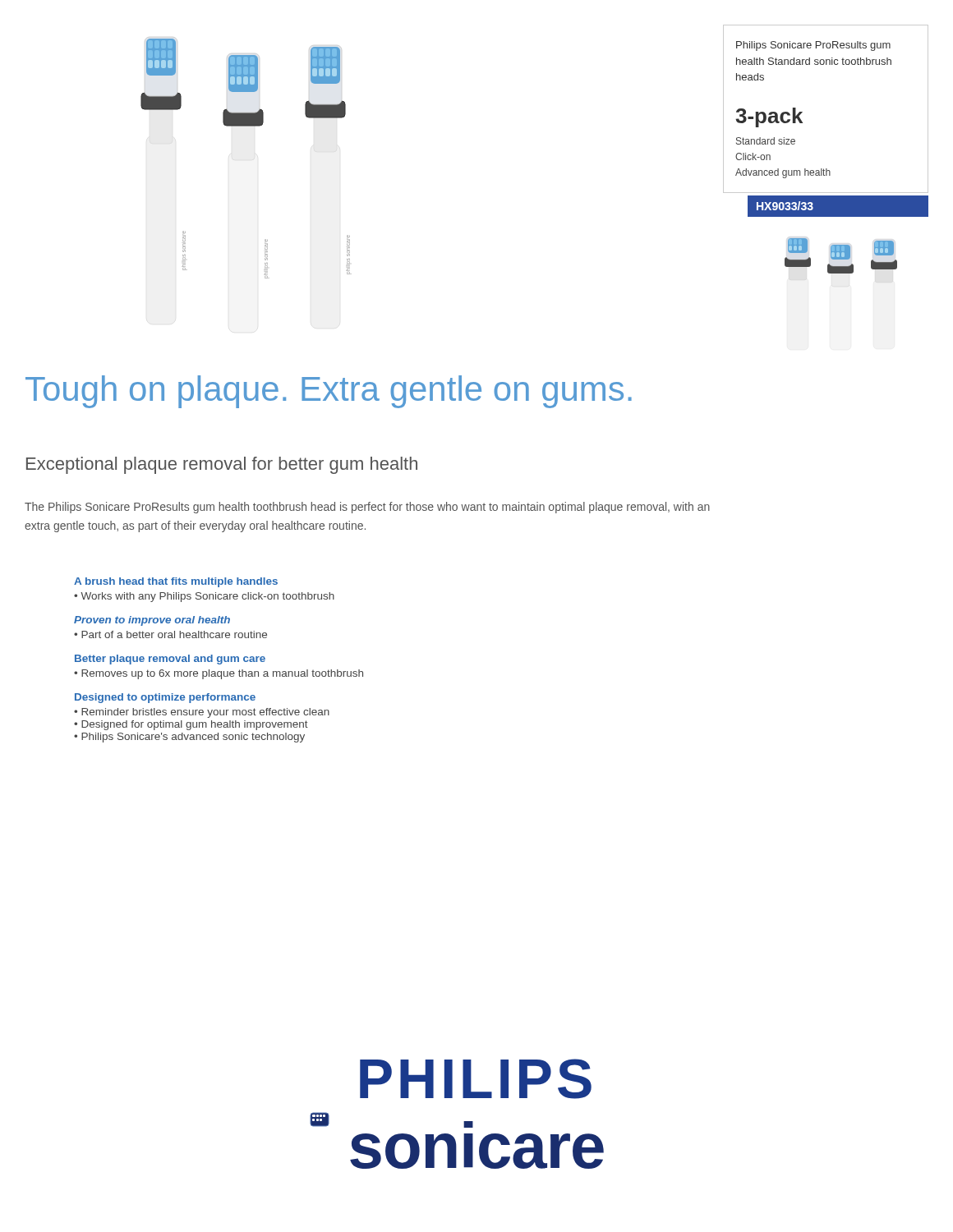Find the passage starting "Proven to improve oral"
This screenshot has width=953, height=1232.
pyautogui.click(x=152, y=621)
